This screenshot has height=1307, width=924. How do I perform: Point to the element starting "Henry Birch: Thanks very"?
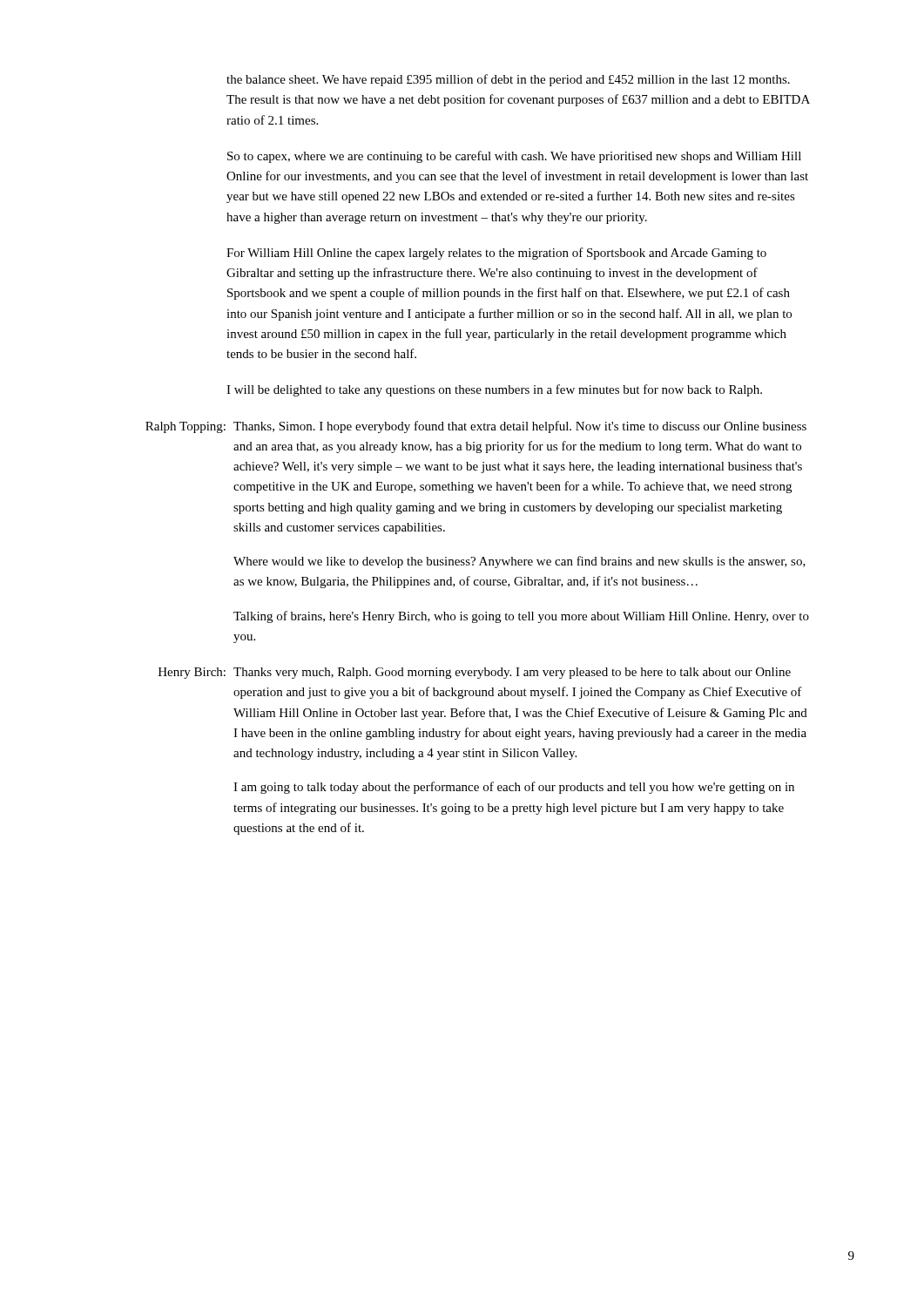click(x=470, y=750)
